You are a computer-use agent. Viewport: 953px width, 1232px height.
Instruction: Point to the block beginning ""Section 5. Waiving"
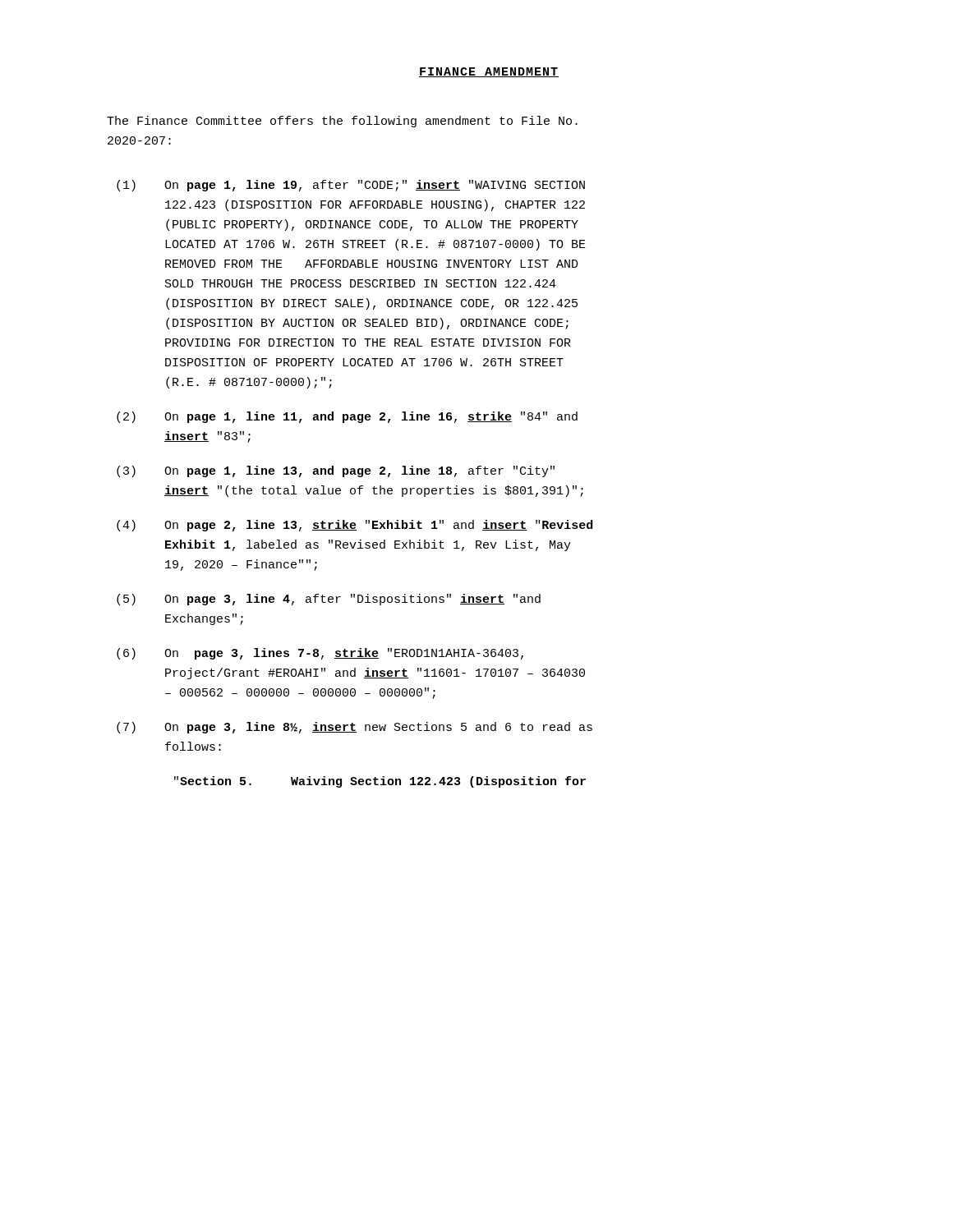[x=380, y=782]
